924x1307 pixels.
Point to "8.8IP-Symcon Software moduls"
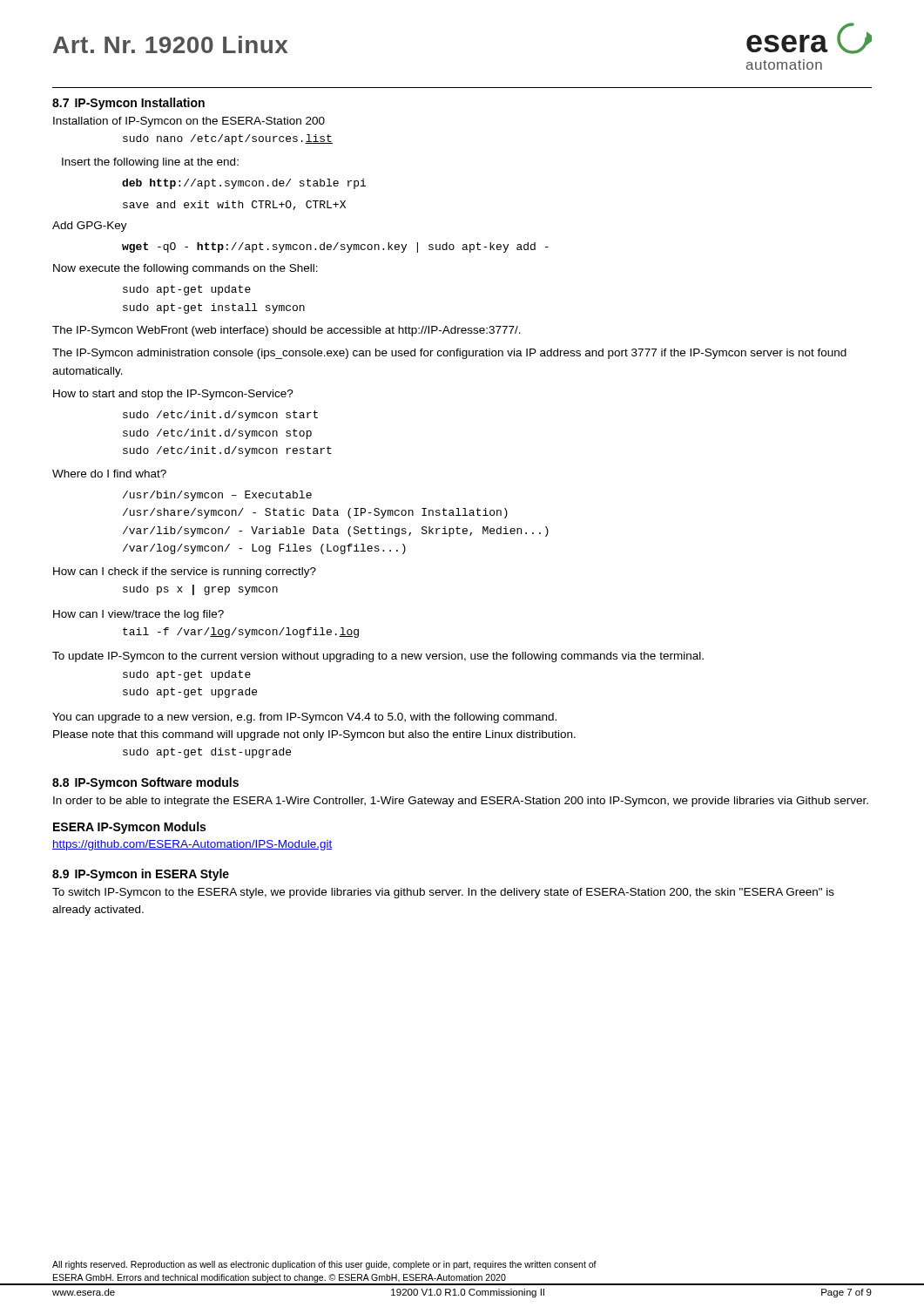[x=146, y=782]
